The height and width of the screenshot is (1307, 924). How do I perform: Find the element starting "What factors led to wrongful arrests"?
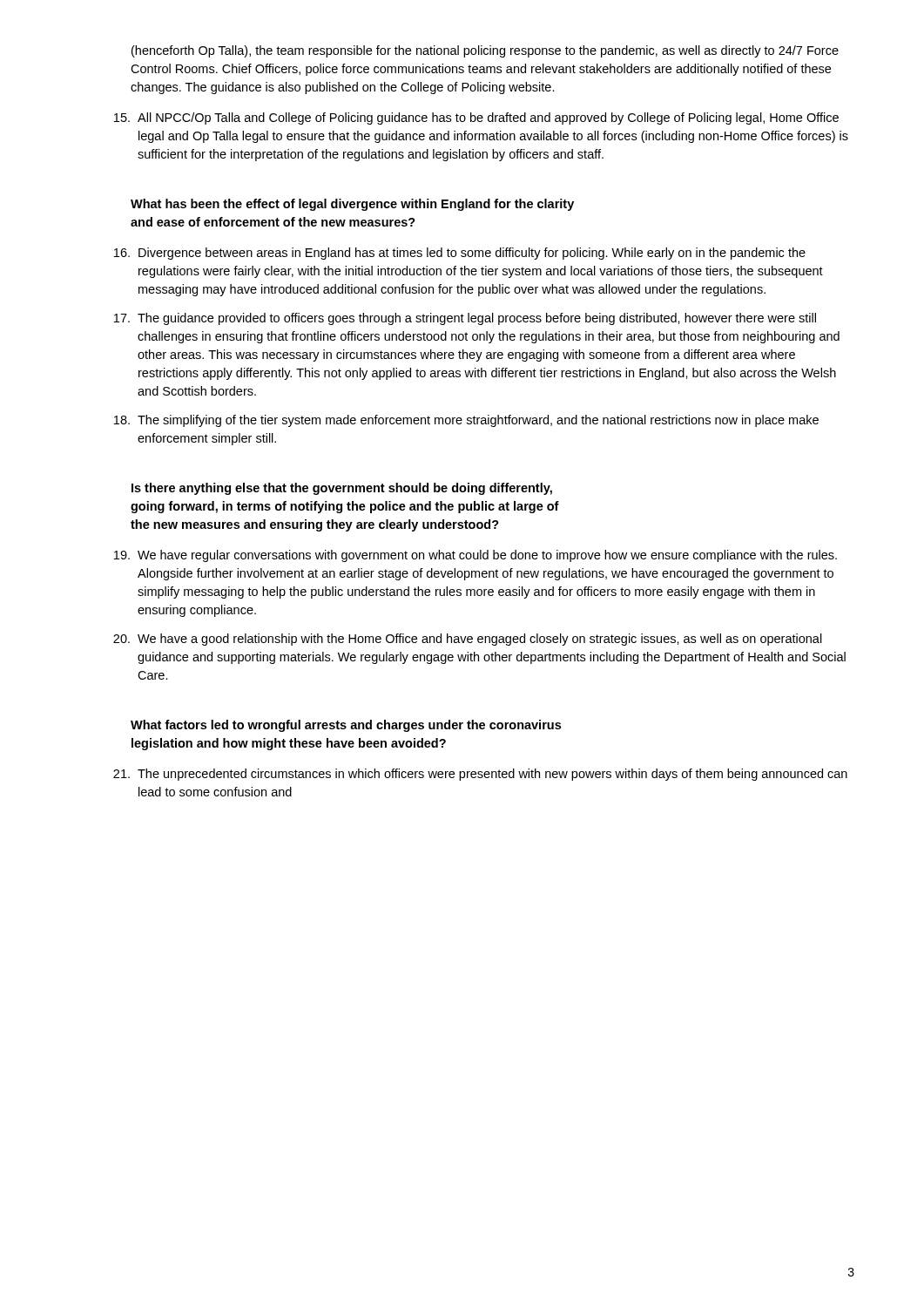pos(346,734)
